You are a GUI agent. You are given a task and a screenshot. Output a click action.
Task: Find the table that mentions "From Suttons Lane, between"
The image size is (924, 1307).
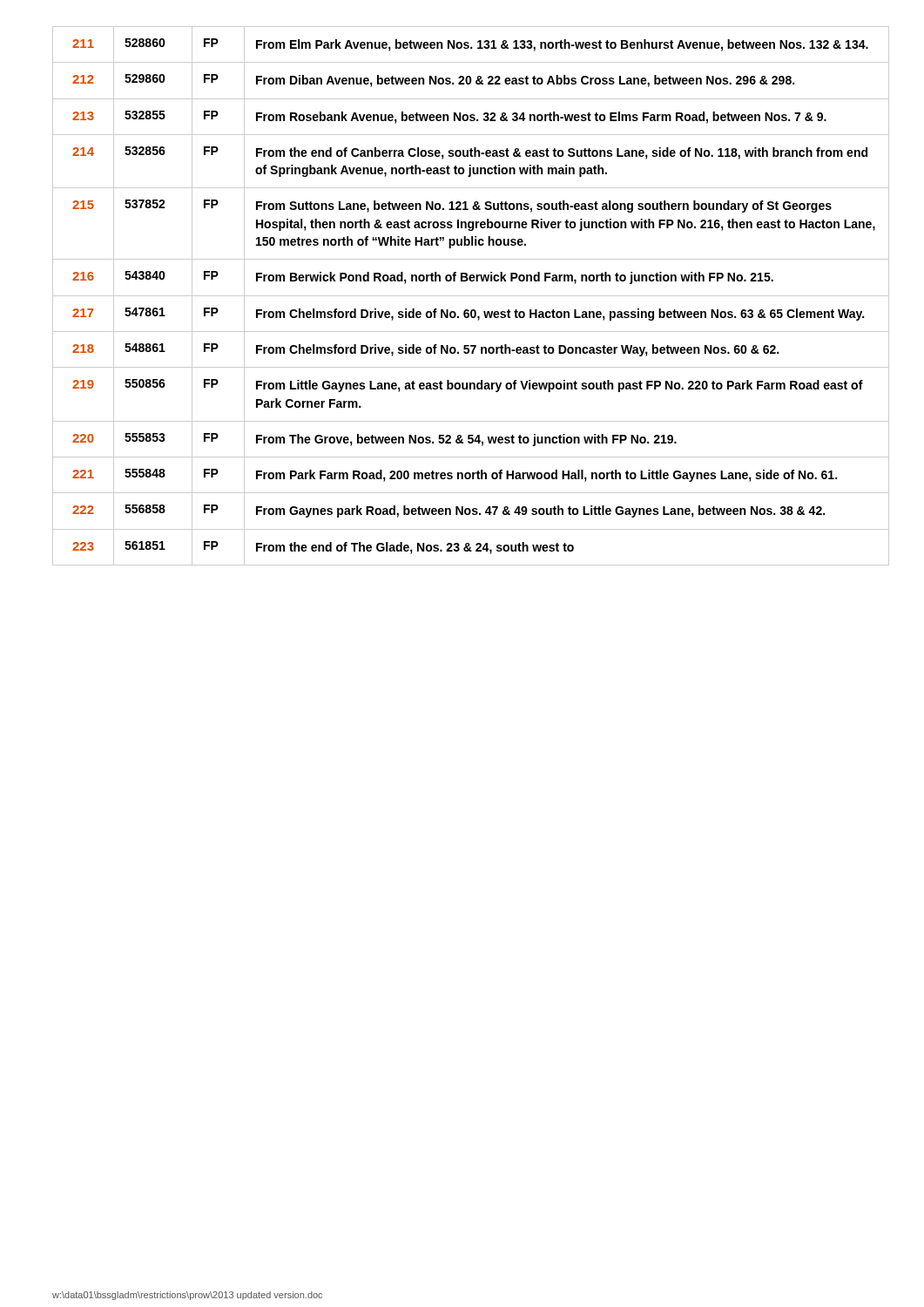pos(471,296)
